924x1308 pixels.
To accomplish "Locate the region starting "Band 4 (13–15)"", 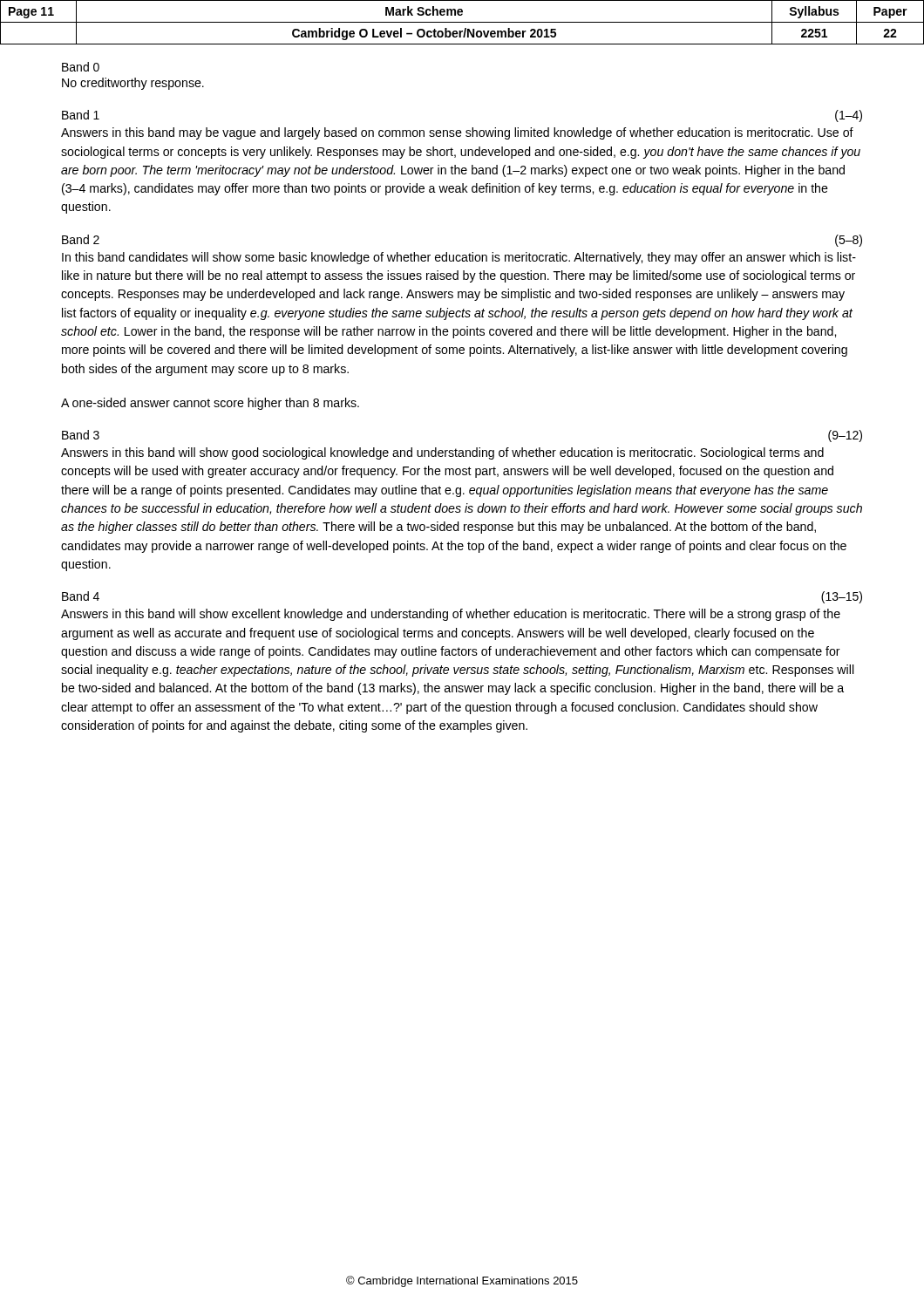I will 462,597.
